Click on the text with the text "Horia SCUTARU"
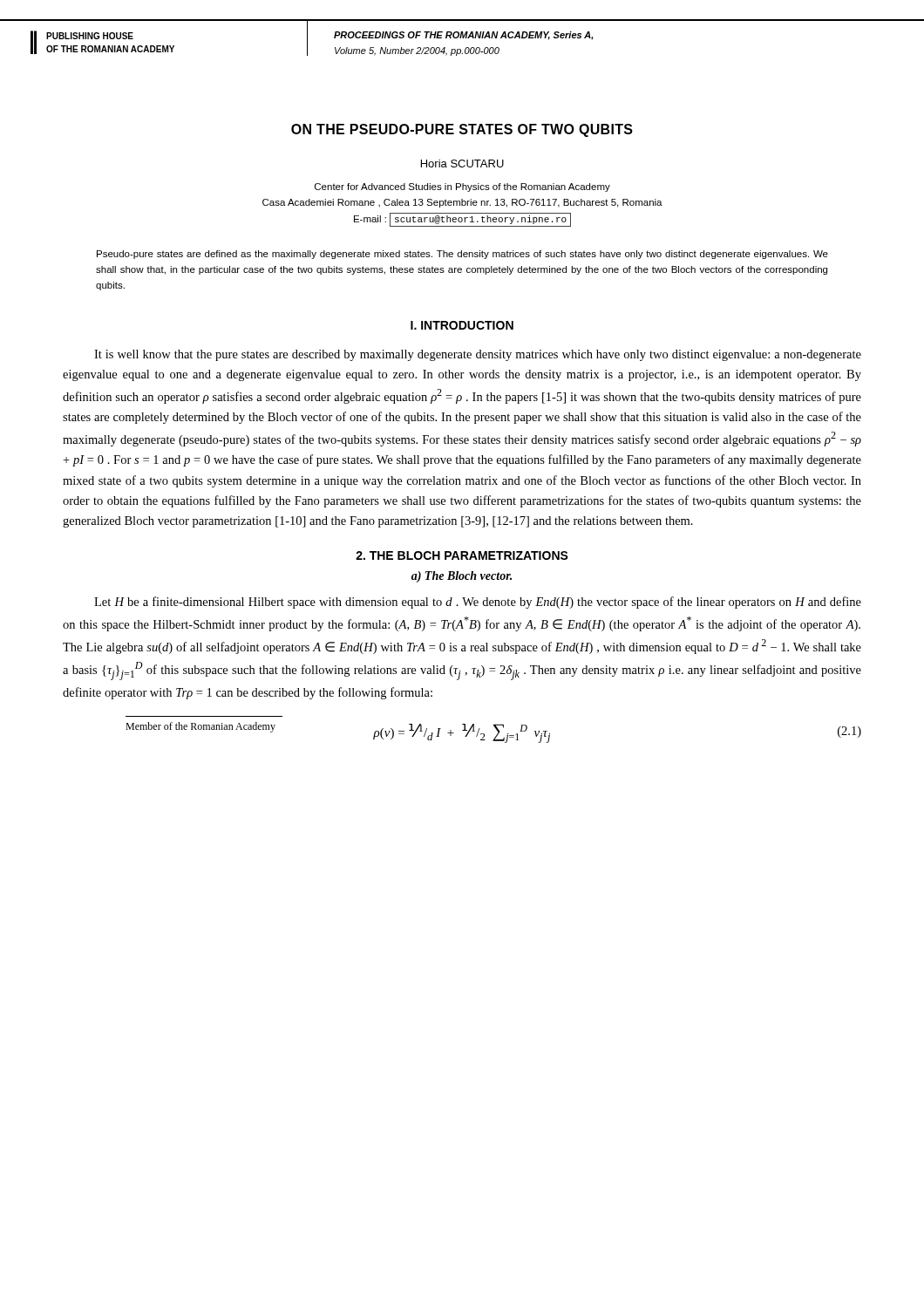The width and height of the screenshot is (924, 1308). pyautogui.click(x=462, y=164)
